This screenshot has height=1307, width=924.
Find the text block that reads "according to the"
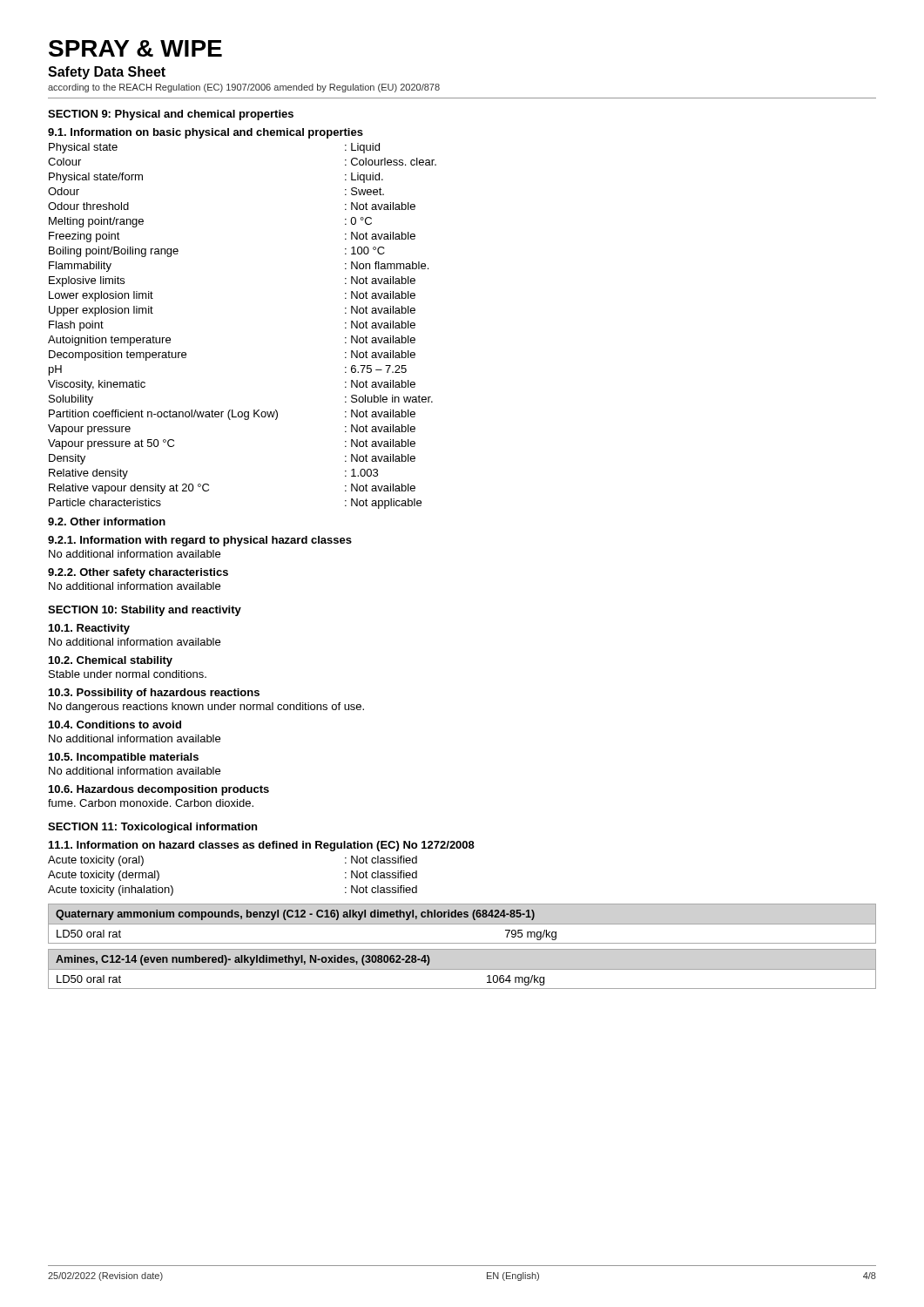244,87
